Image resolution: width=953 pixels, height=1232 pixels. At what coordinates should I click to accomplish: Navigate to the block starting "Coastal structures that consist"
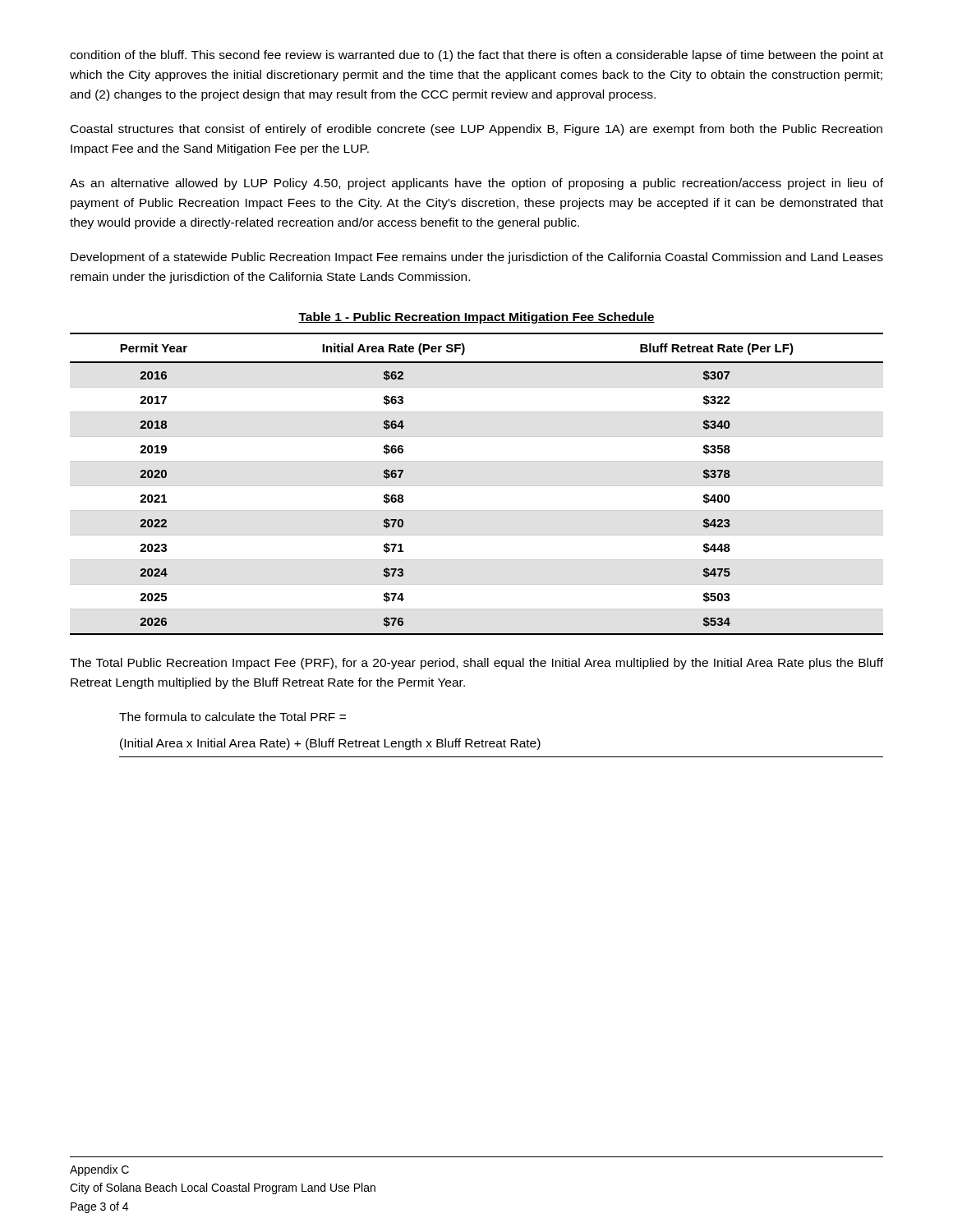pos(476,138)
